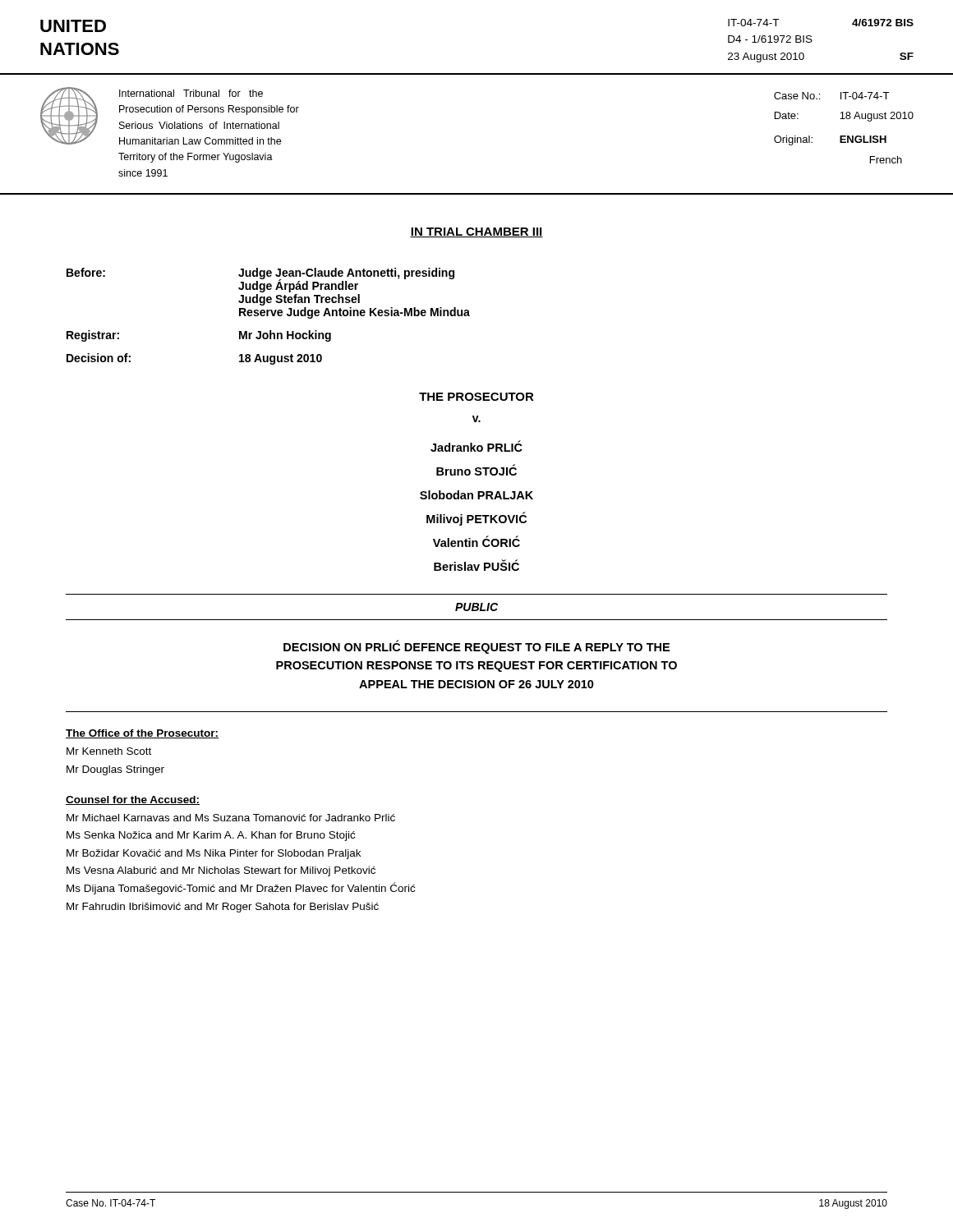Select the logo
This screenshot has width=953, height=1232.
(x=69, y=117)
